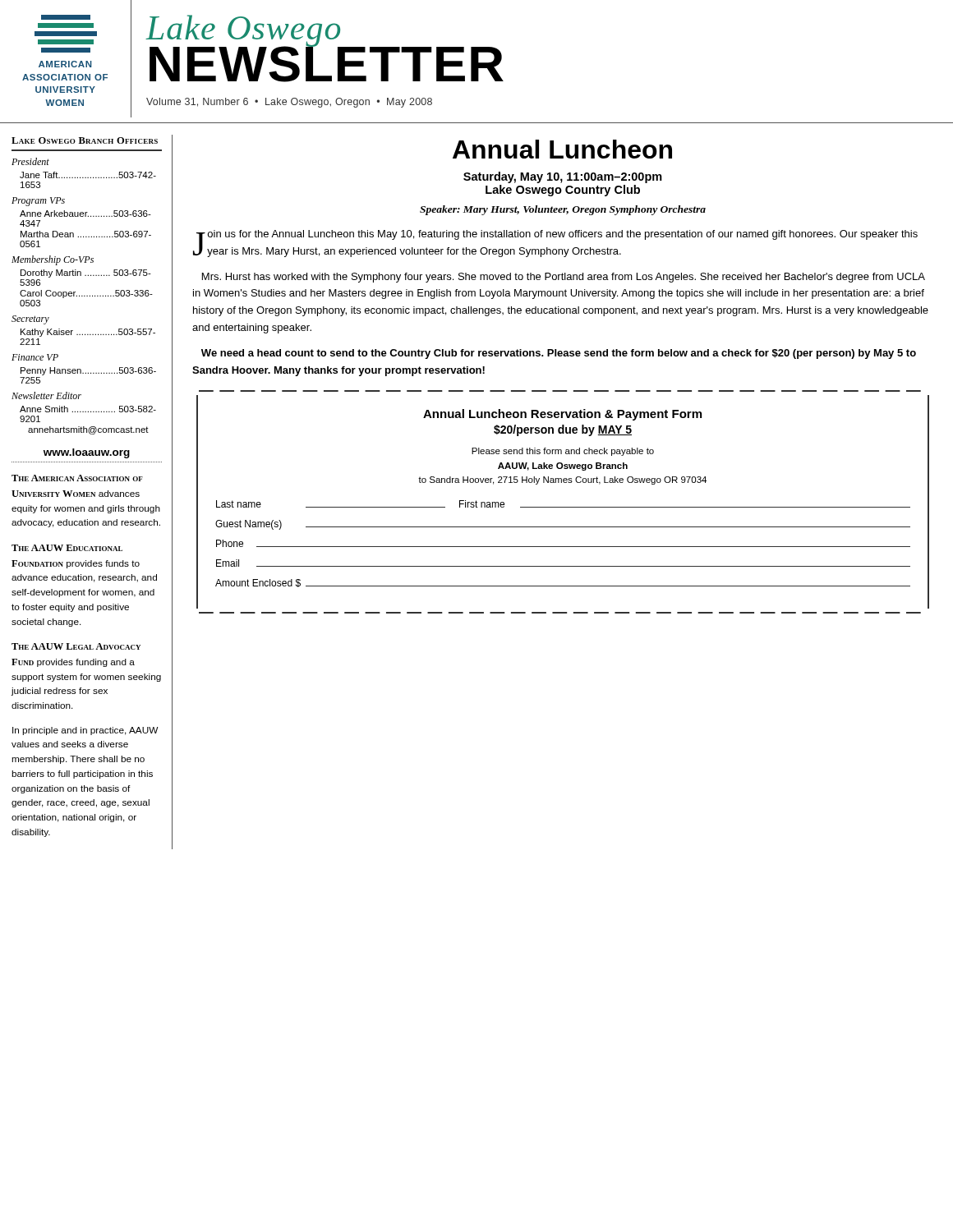
Task: Find the text block containing "The American Association"
Action: [86, 500]
